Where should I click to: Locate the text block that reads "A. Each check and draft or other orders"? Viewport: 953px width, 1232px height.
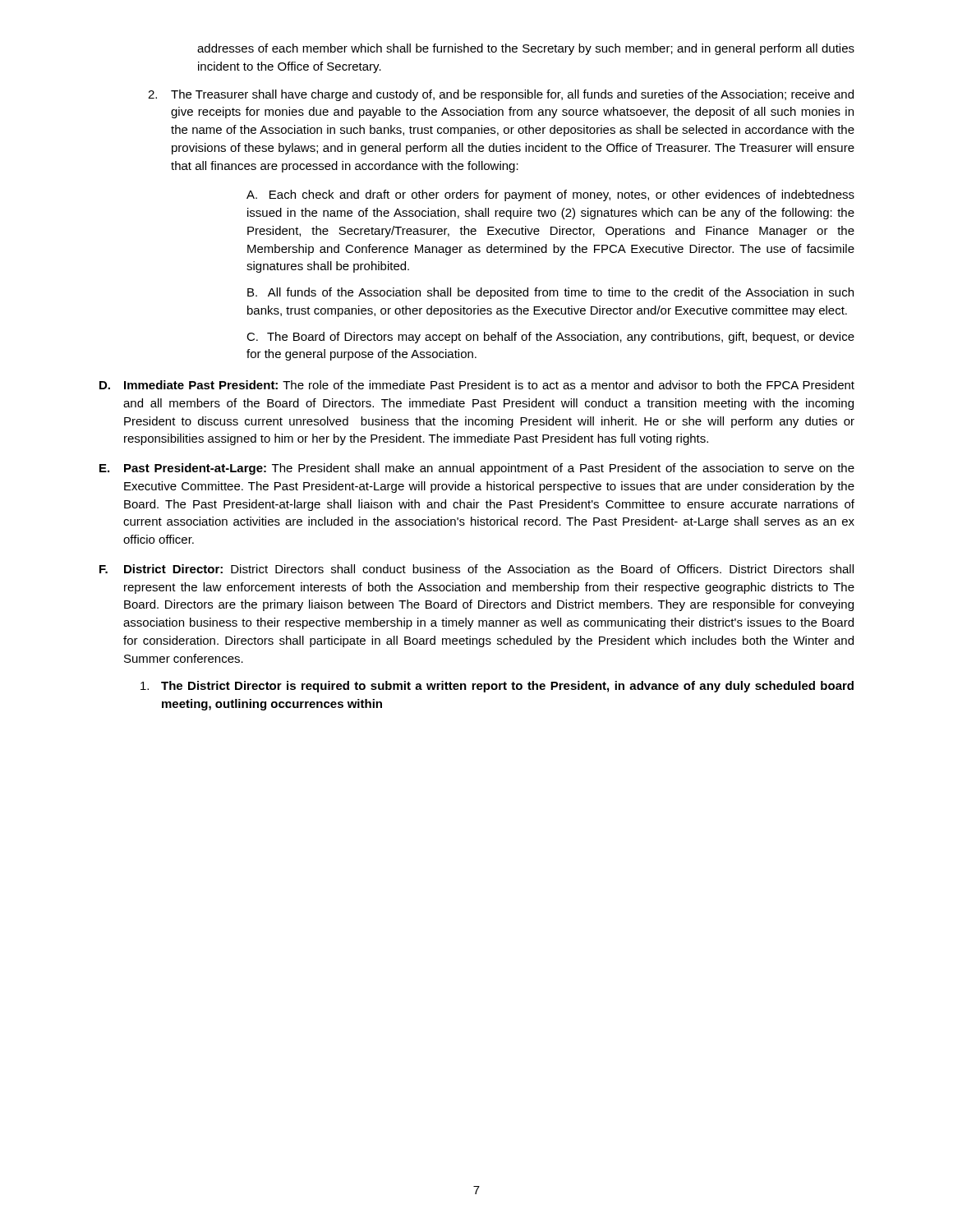click(550, 230)
